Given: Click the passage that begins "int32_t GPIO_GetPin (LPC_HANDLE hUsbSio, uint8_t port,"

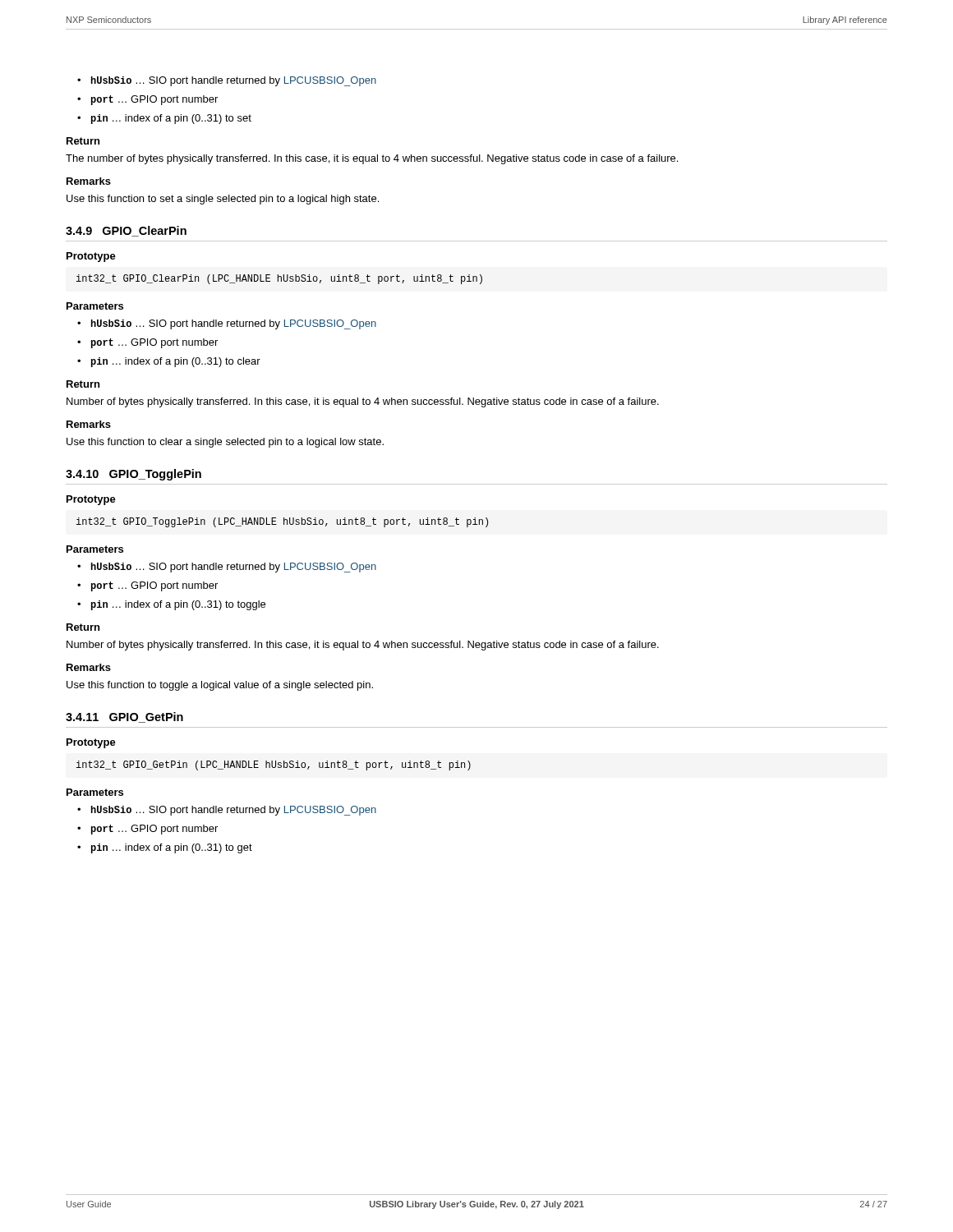Looking at the screenshot, I should tap(476, 765).
